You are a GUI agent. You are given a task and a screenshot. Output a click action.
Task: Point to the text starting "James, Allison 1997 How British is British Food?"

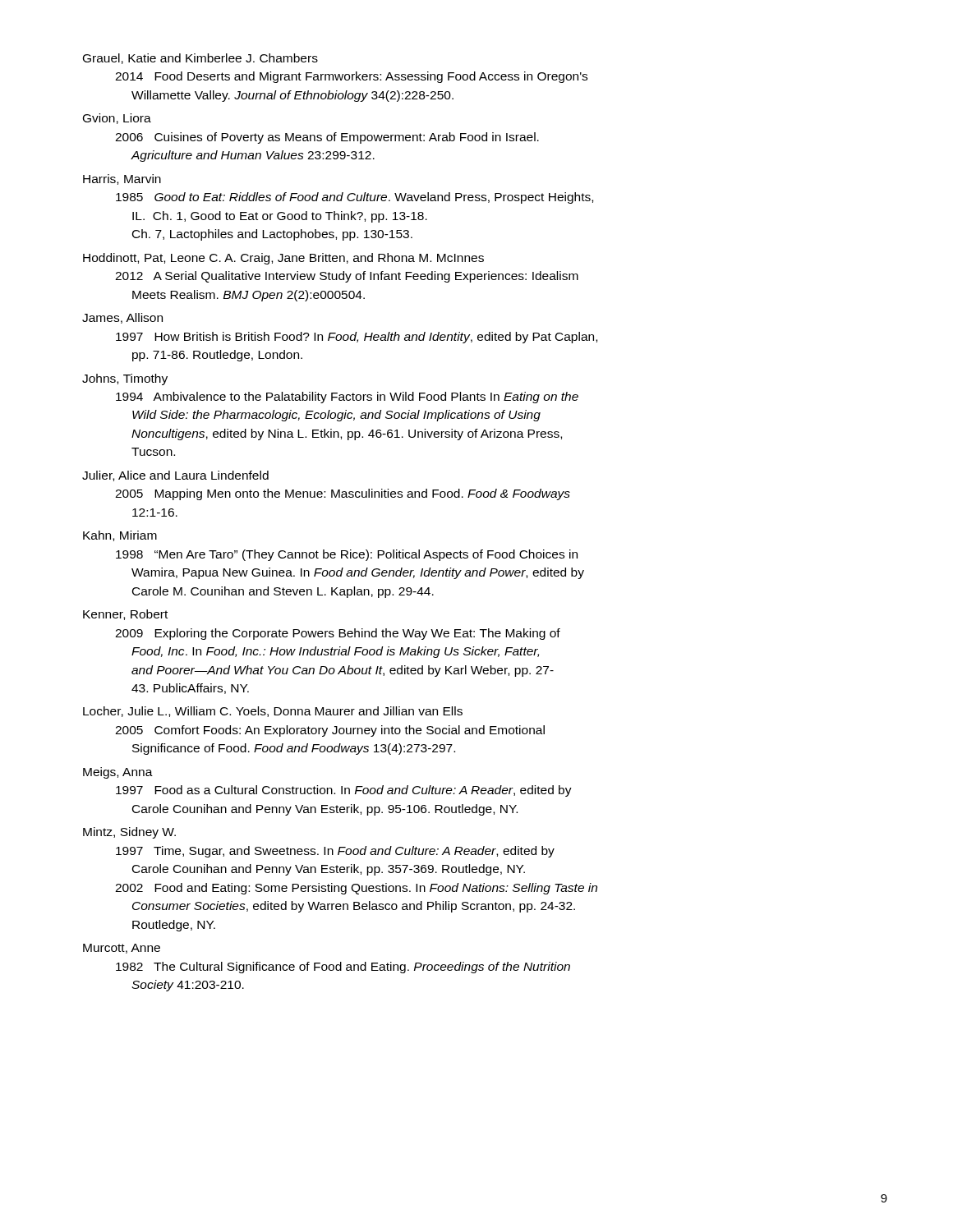point(485,337)
